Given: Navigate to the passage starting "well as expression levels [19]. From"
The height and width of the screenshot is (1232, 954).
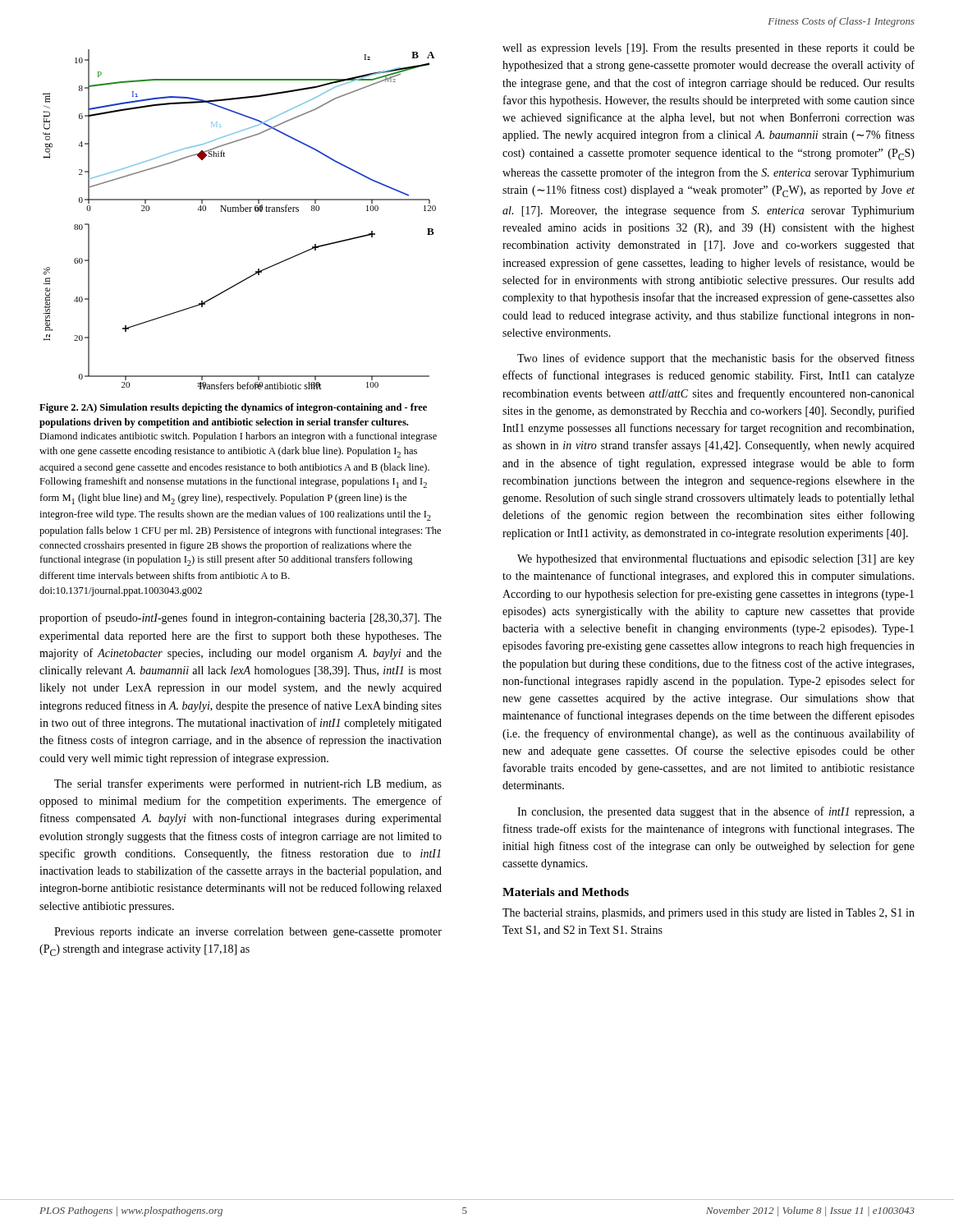Looking at the screenshot, I should (709, 456).
